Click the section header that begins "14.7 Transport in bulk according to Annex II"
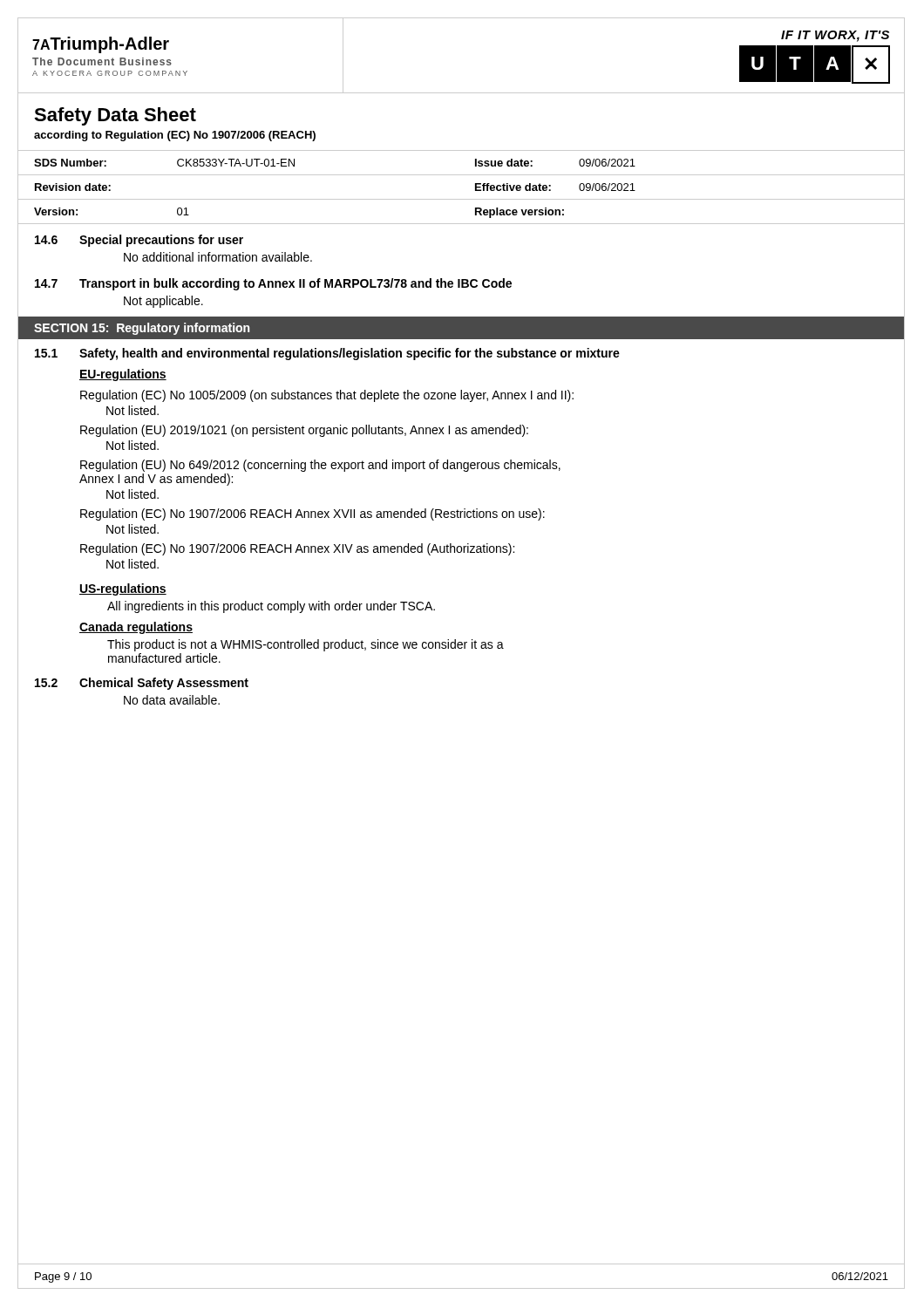The image size is (924, 1308). click(461, 283)
